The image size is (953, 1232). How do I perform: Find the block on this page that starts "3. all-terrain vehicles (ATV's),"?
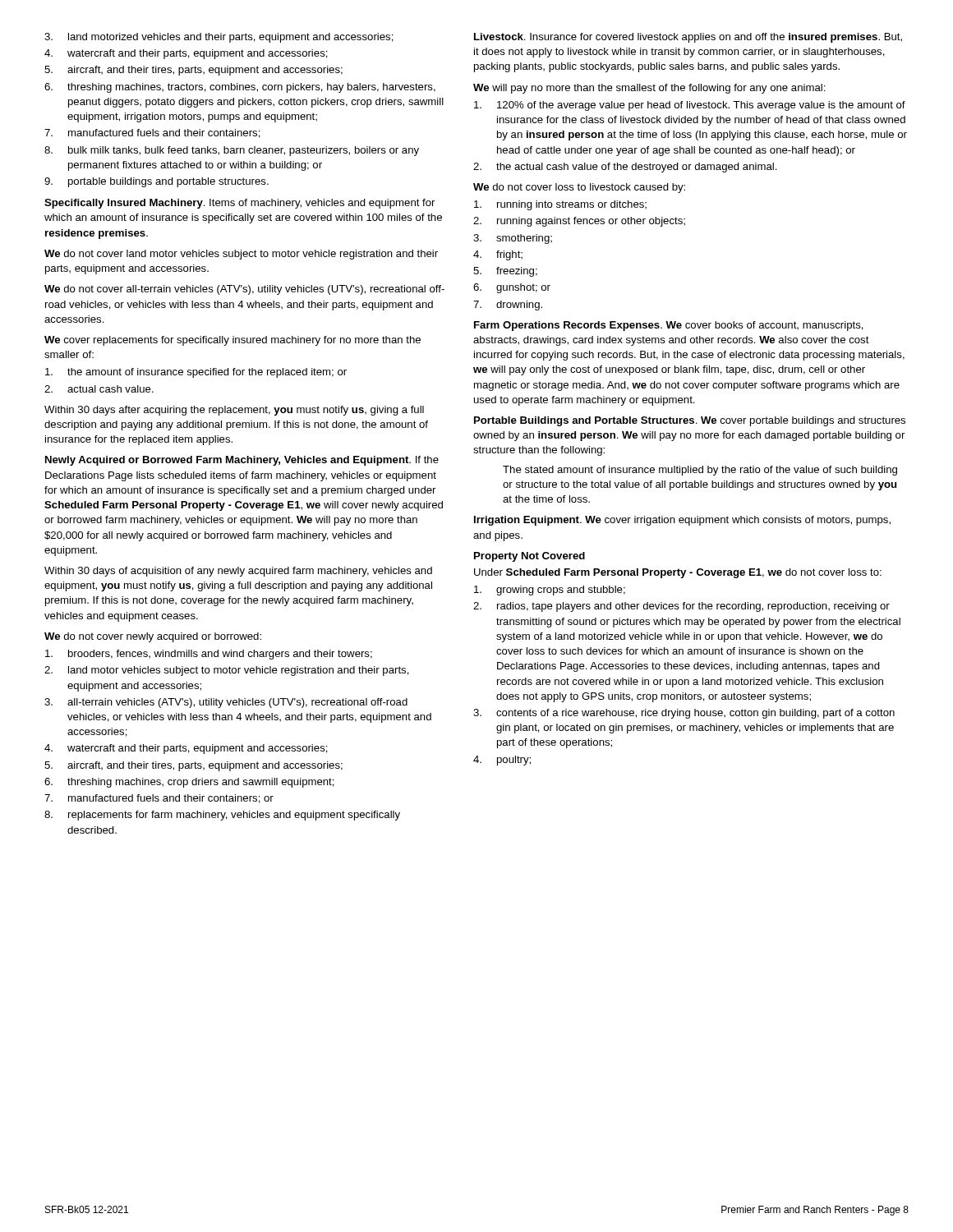246,717
